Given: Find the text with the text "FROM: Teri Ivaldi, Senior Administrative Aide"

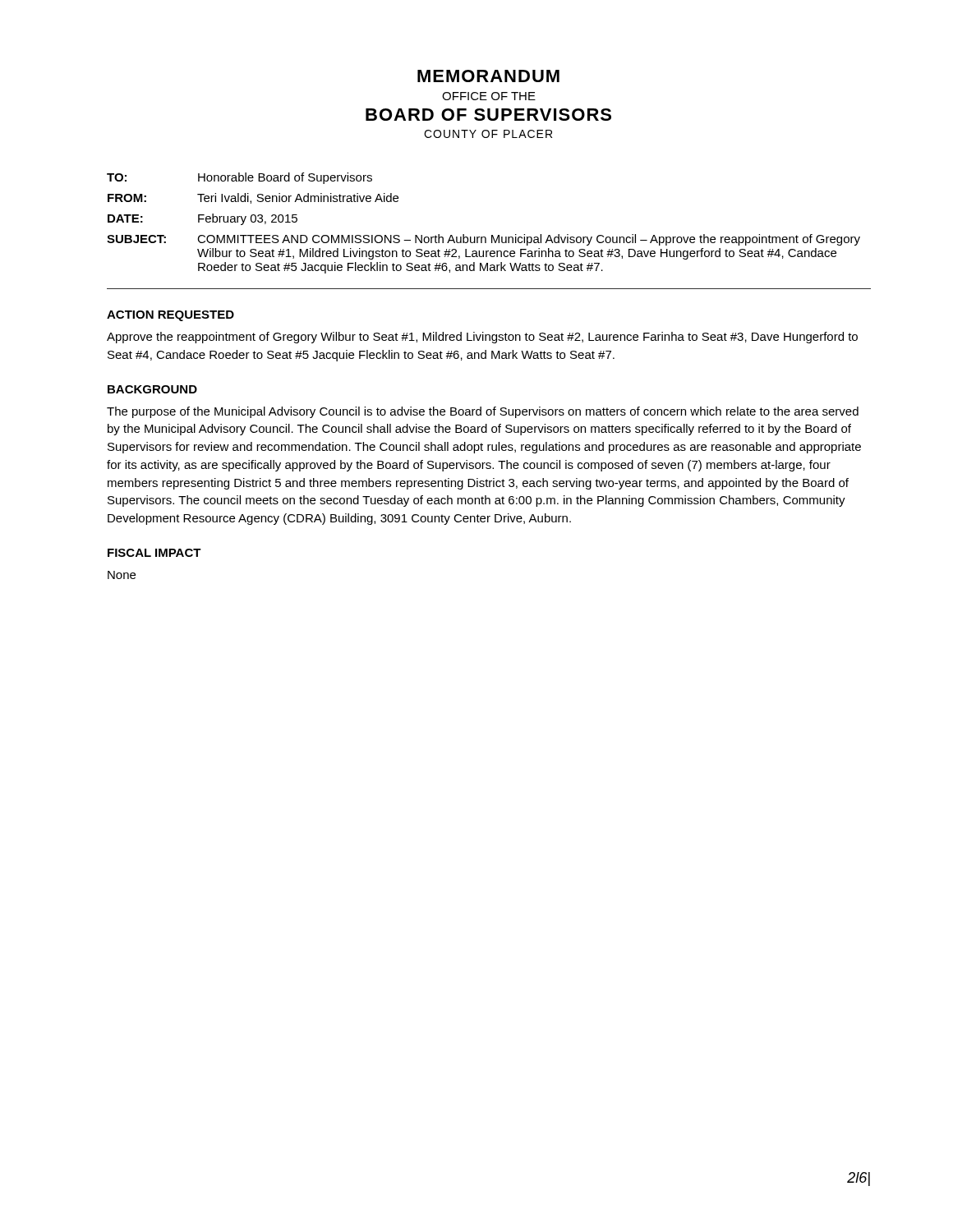Looking at the screenshot, I should [x=253, y=198].
